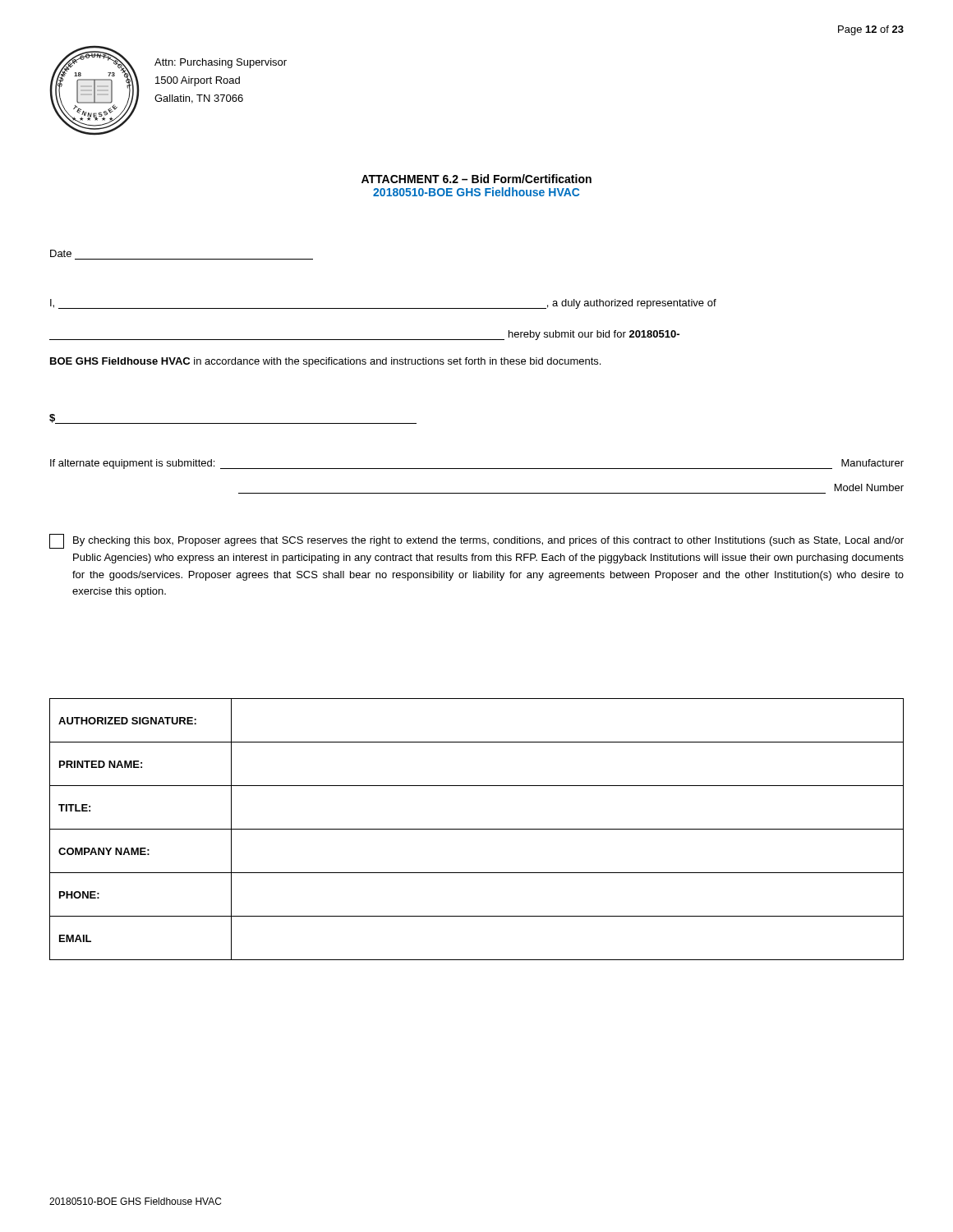Point to the block beginning "BOE GHS Fieldhouse HVAC in accordance with"
953x1232 pixels.
coord(325,361)
